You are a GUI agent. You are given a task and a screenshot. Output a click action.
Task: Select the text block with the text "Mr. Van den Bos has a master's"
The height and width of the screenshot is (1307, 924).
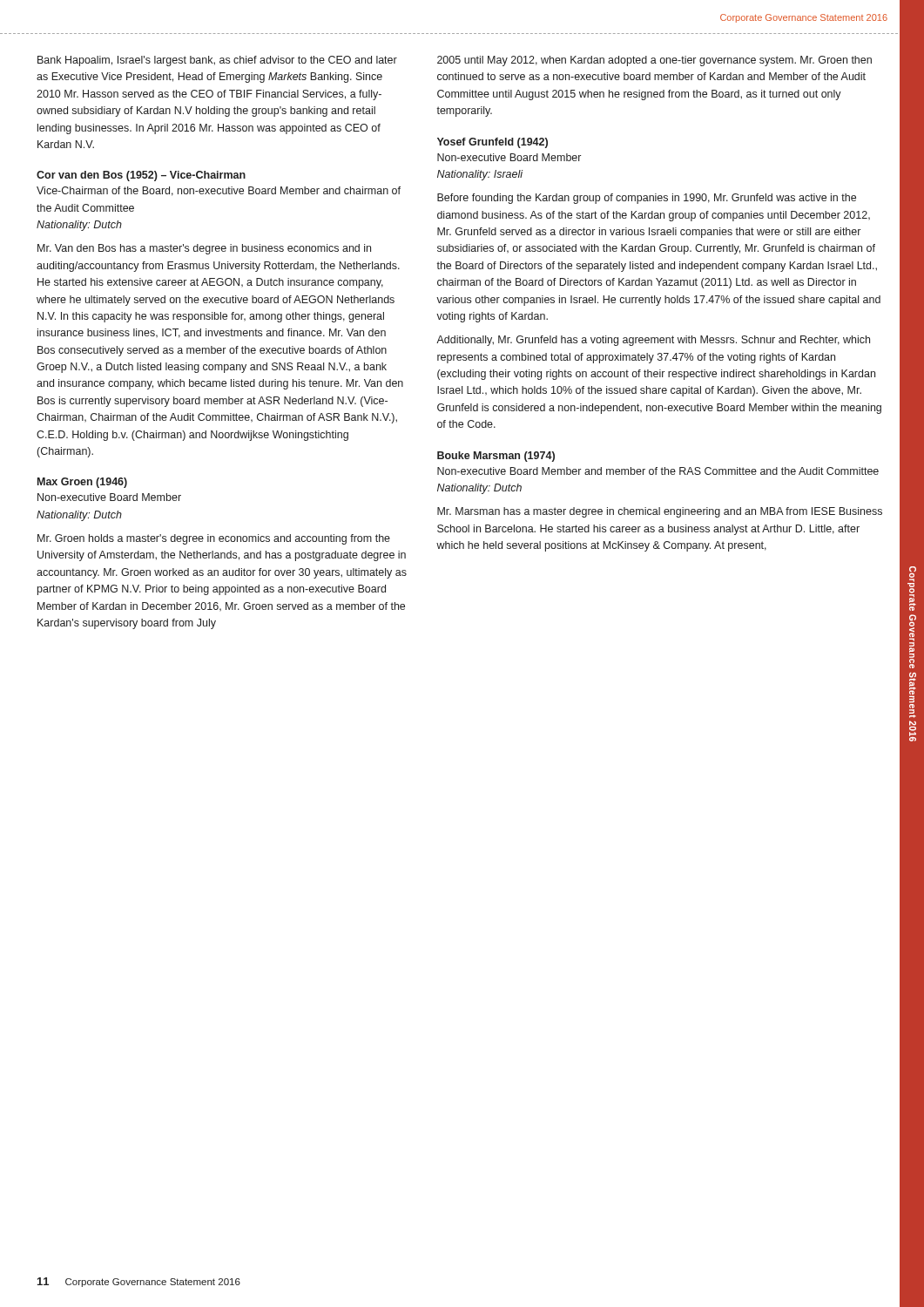[220, 350]
